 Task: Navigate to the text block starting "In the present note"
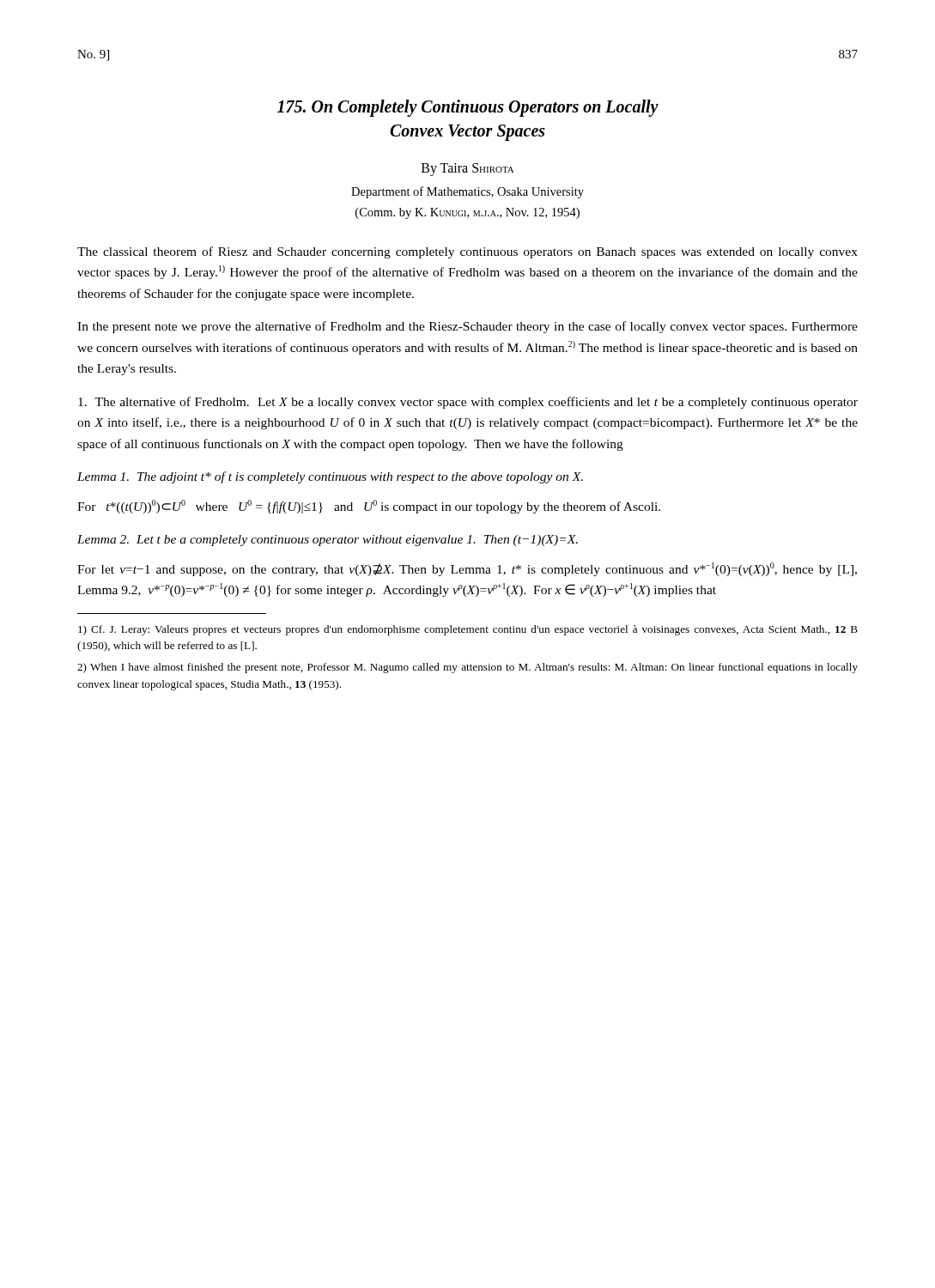pos(468,347)
